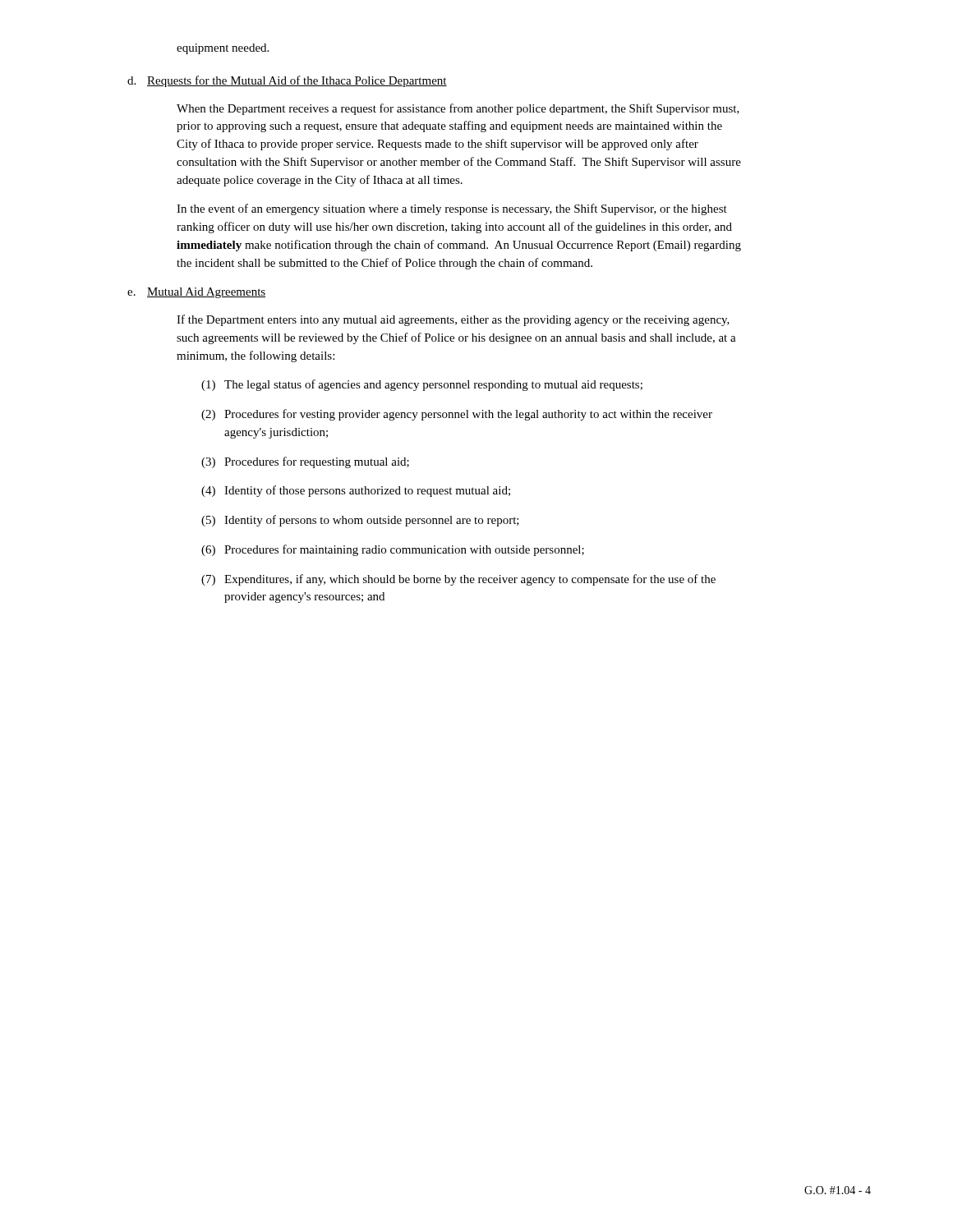953x1232 pixels.
Task: Select the text that reads "equipment needed."
Action: (x=223, y=48)
